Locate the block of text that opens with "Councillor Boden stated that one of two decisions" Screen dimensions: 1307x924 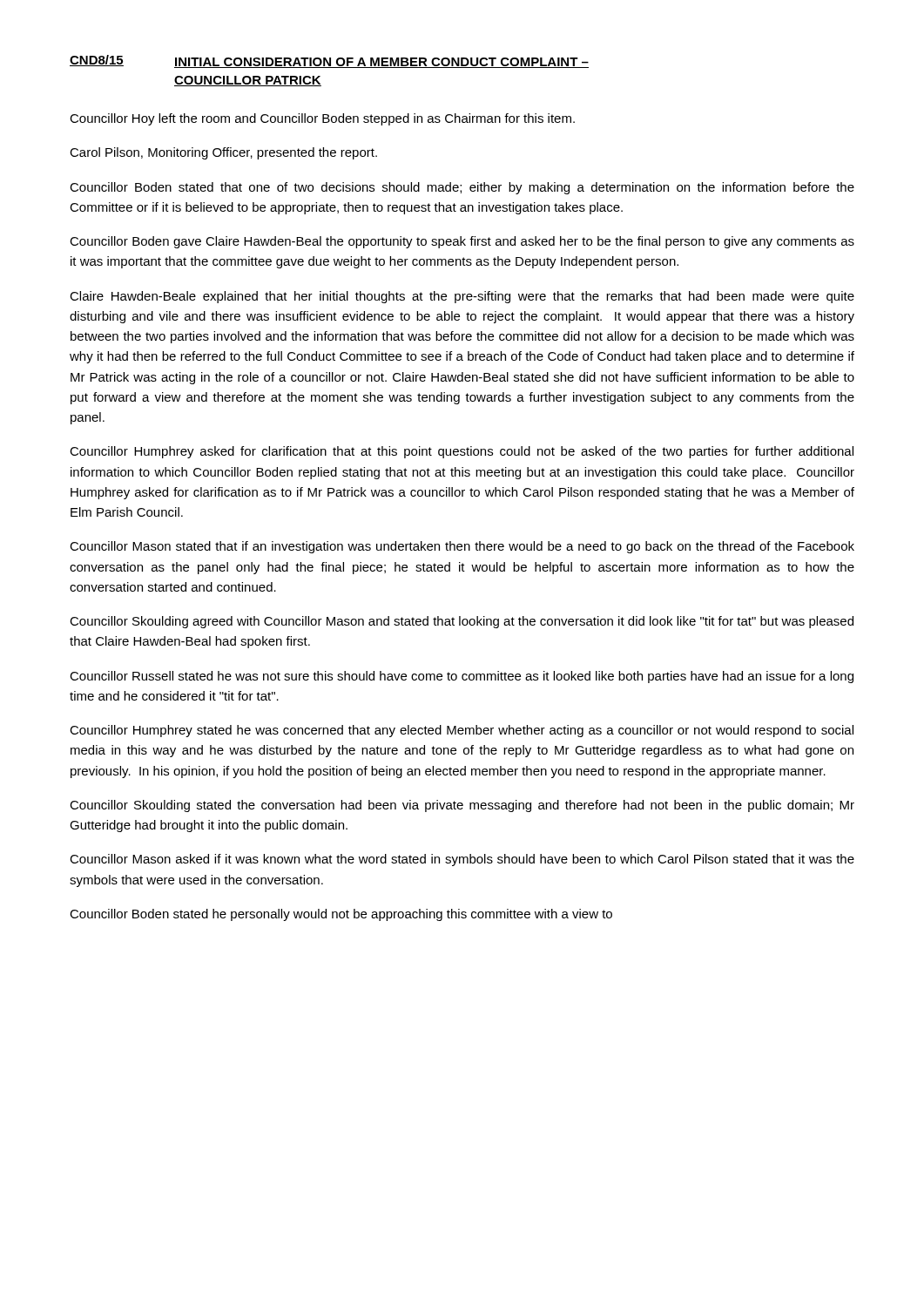click(x=462, y=197)
